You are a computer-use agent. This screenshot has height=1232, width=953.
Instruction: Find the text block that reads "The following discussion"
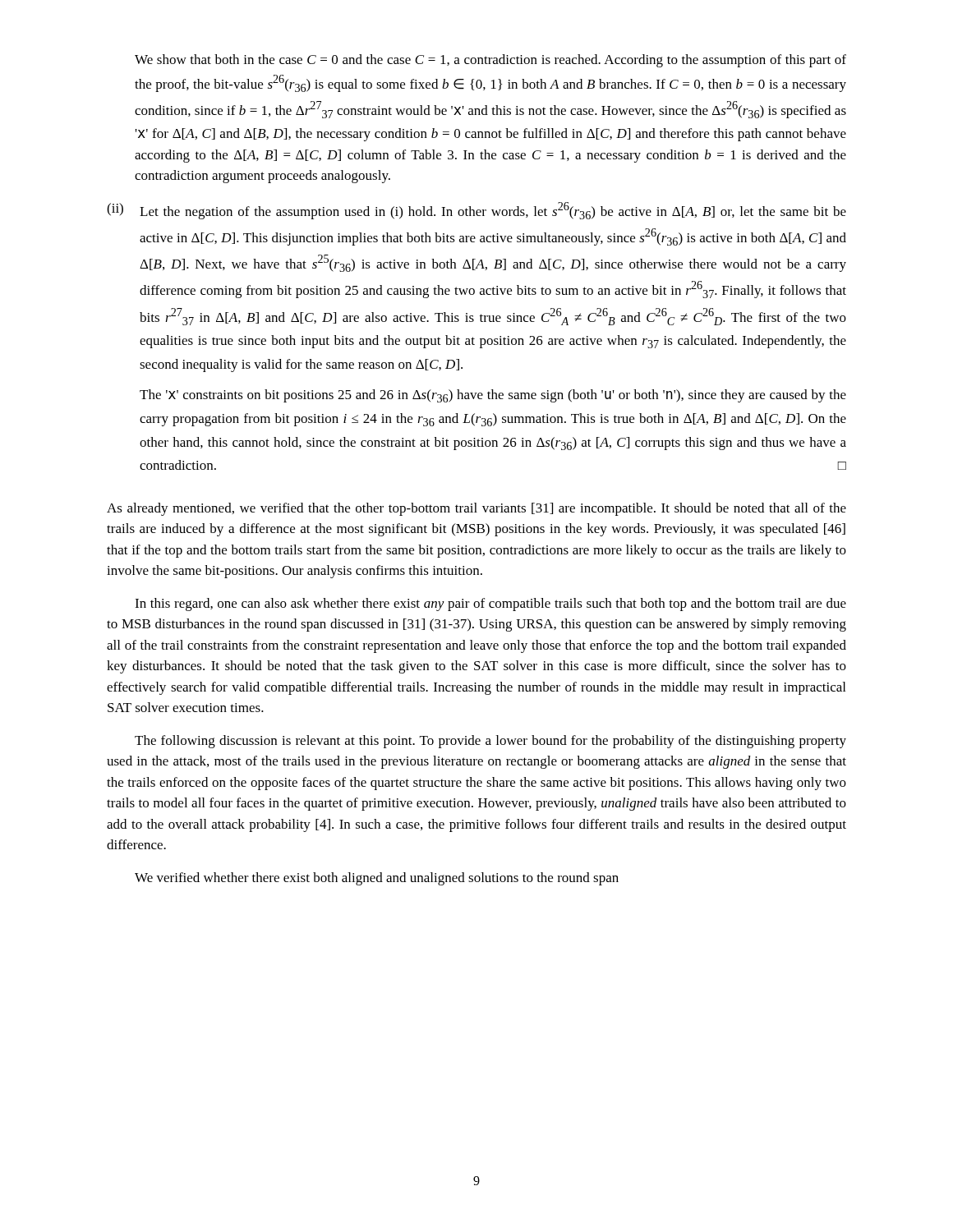(x=476, y=793)
